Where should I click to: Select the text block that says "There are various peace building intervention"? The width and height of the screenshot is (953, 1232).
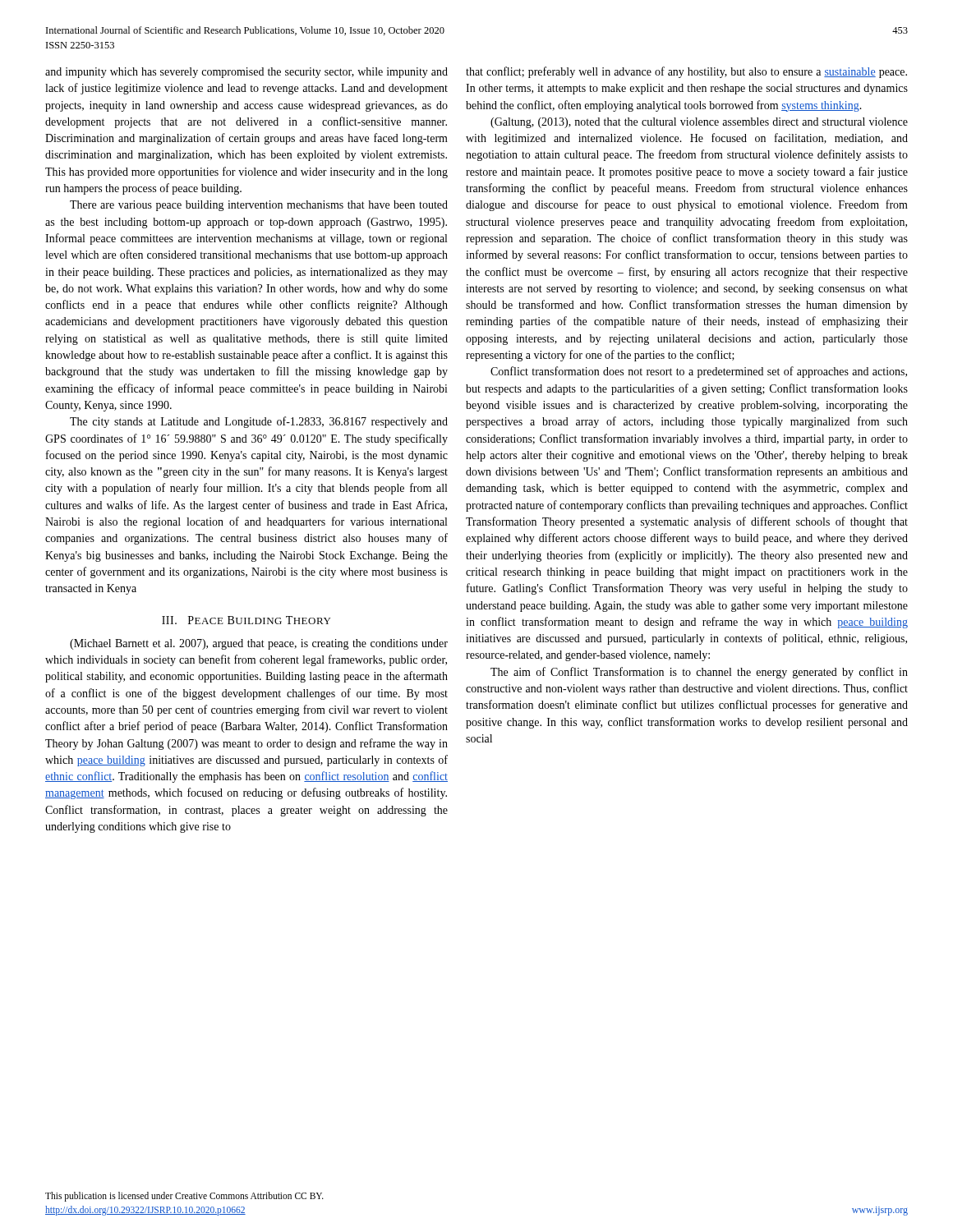pyautogui.click(x=246, y=306)
